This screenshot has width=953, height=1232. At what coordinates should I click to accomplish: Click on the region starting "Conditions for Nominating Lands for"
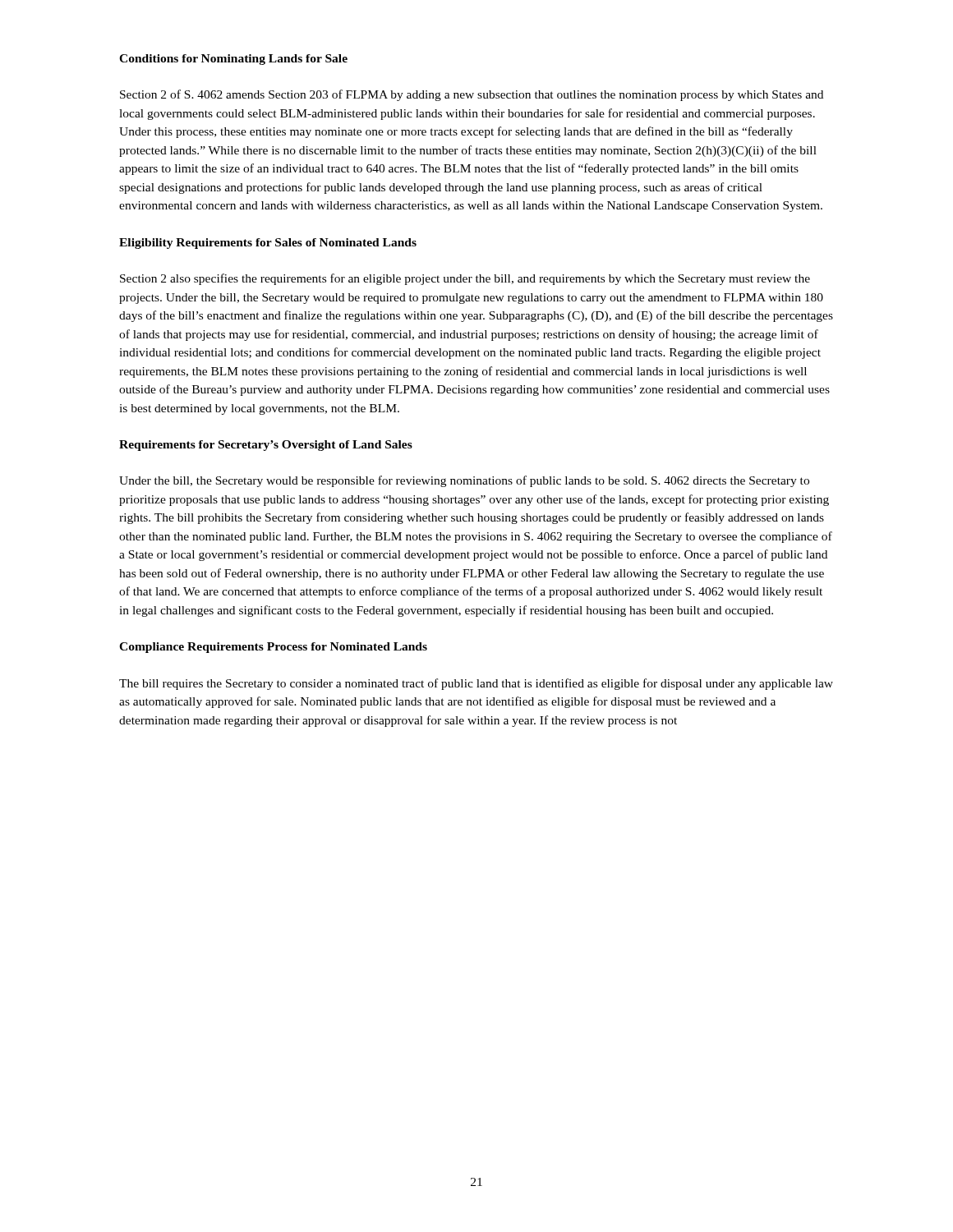click(x=233, y=58)
